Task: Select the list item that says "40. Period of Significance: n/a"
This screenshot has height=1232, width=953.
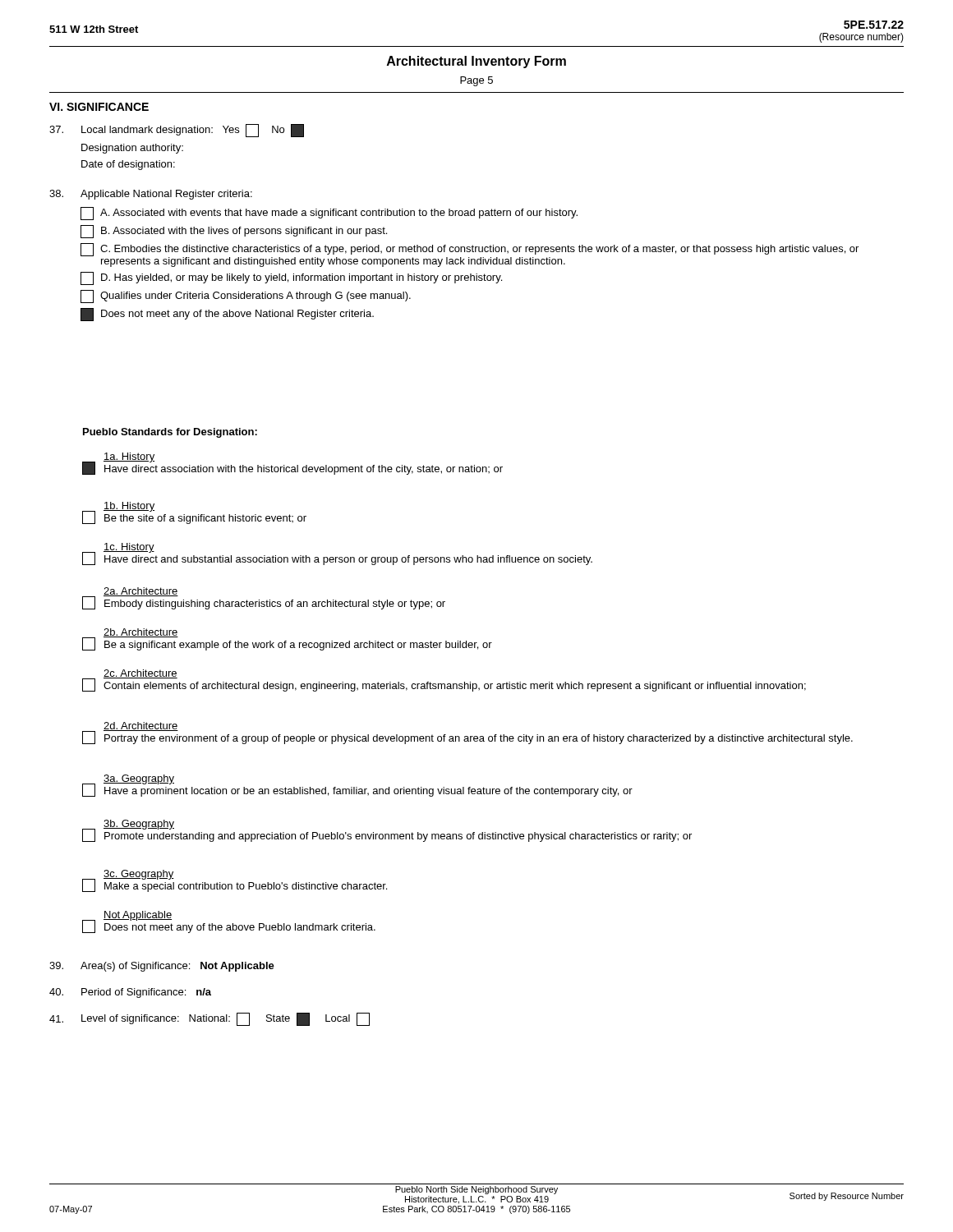Action: pos(130,993)
